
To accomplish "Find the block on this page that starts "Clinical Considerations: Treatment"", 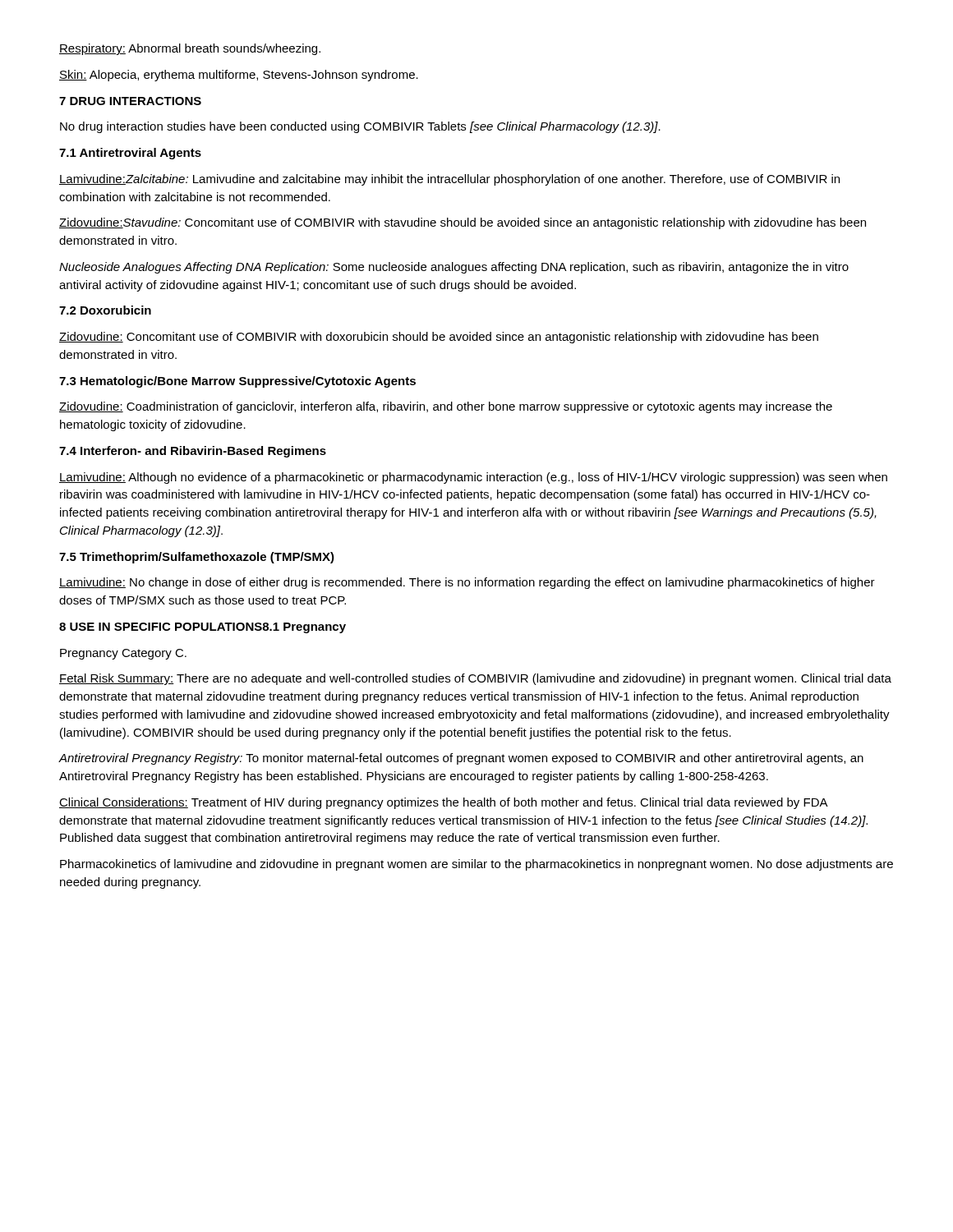I will 476,820.
